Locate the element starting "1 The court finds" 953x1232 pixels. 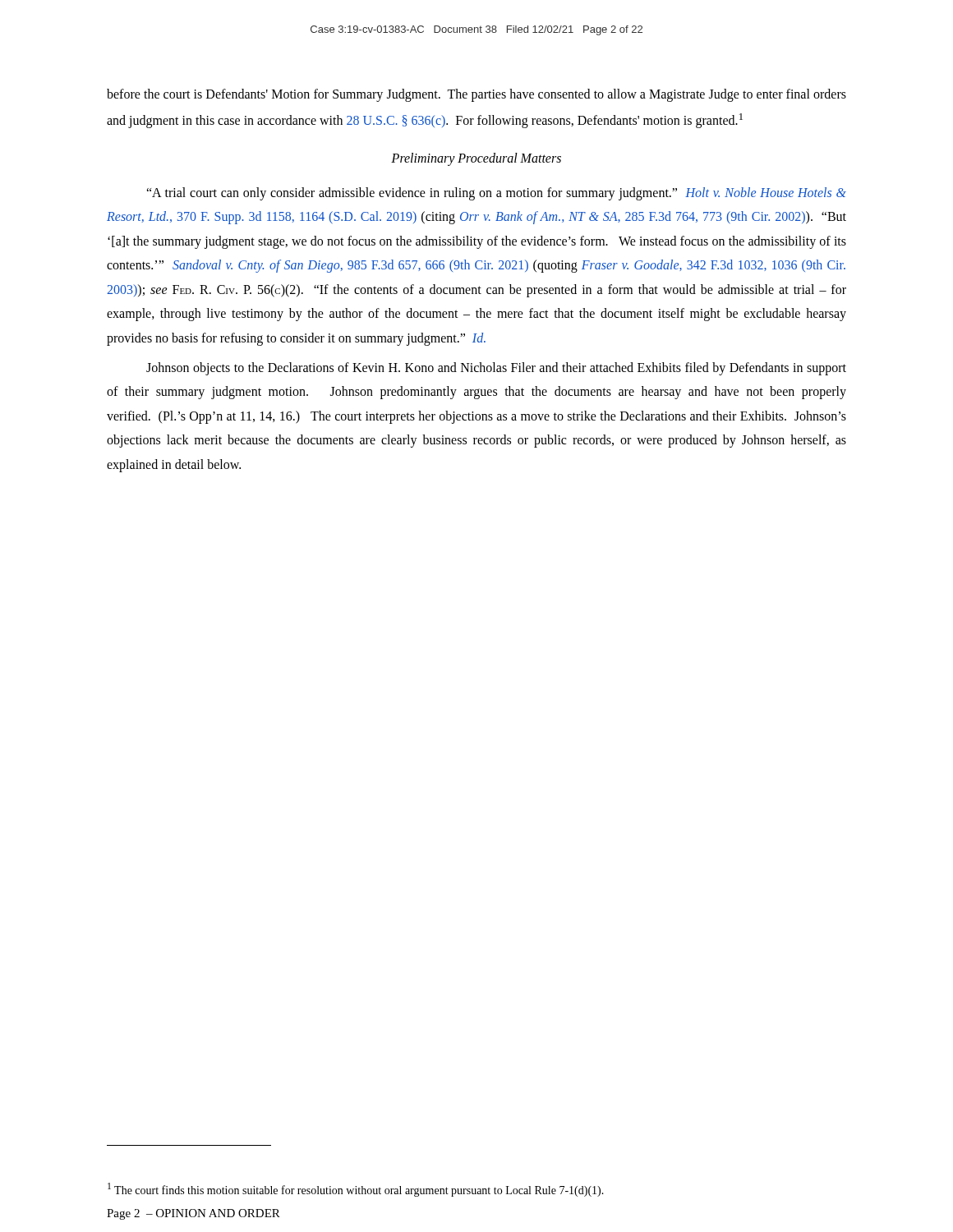coord(355,1189)
